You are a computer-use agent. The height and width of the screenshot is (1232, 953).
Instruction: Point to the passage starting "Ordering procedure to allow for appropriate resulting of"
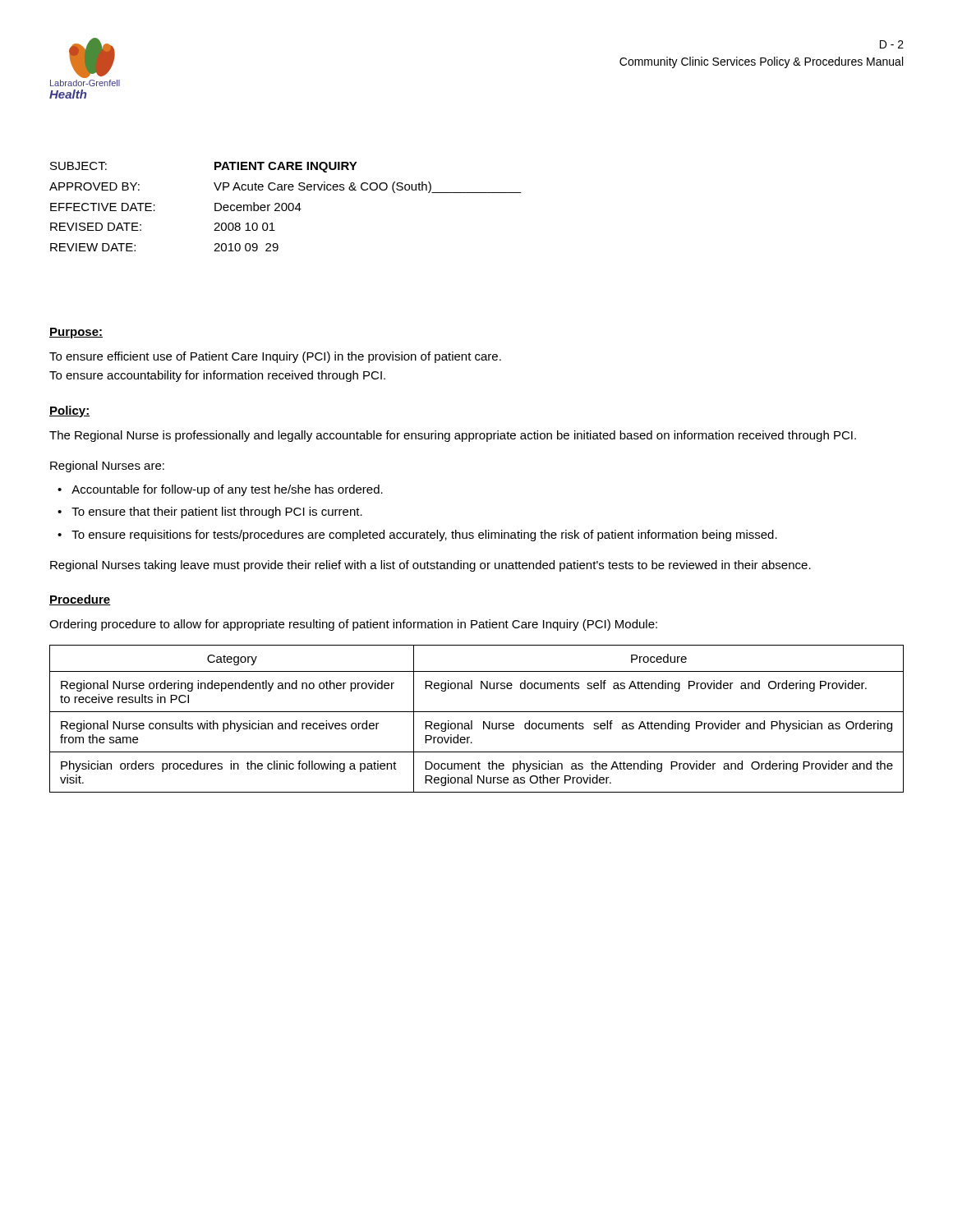pos(354,624)
